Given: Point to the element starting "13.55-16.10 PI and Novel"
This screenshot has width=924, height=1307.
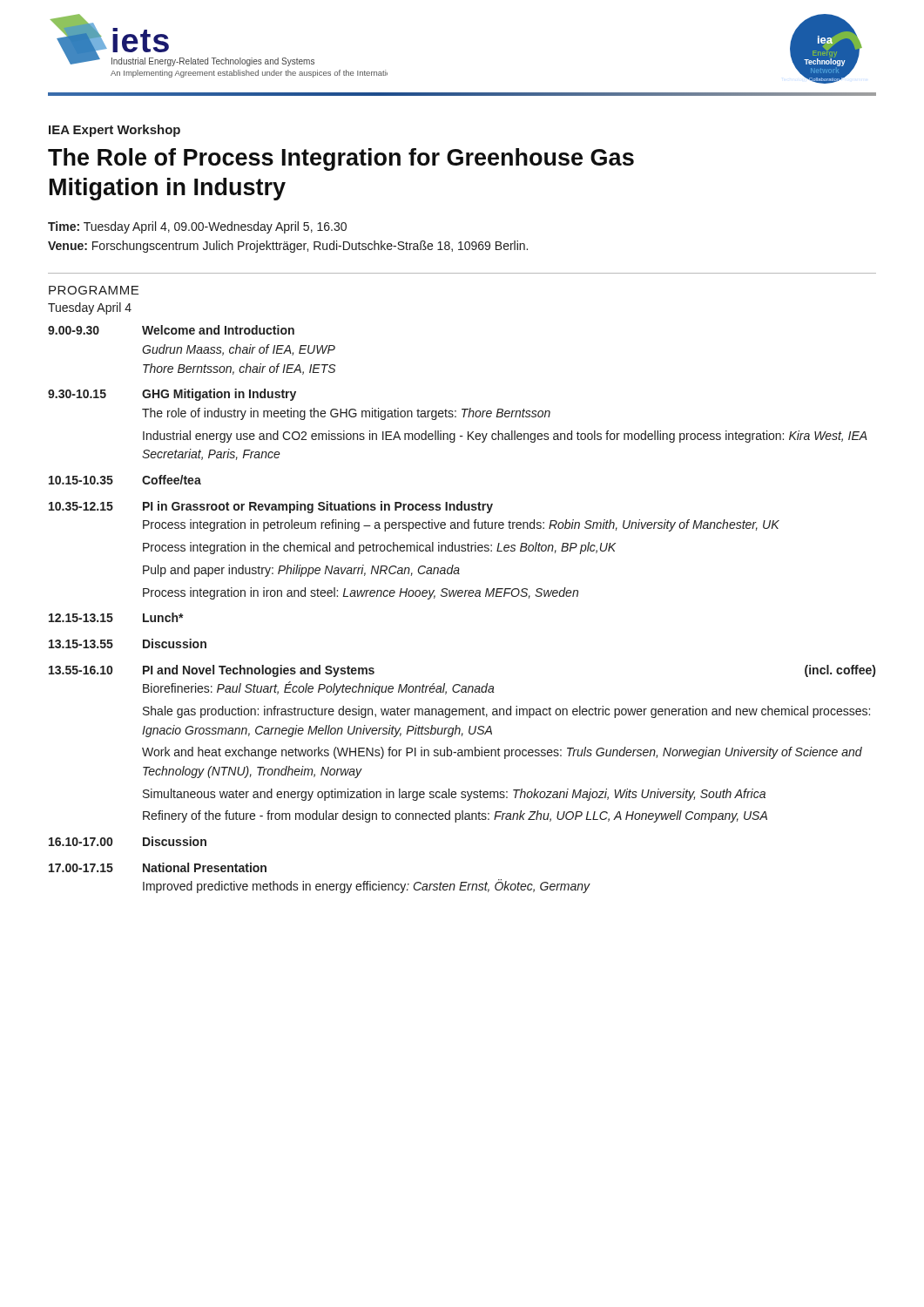Looking at the screenshot, I should coord(462,744).
